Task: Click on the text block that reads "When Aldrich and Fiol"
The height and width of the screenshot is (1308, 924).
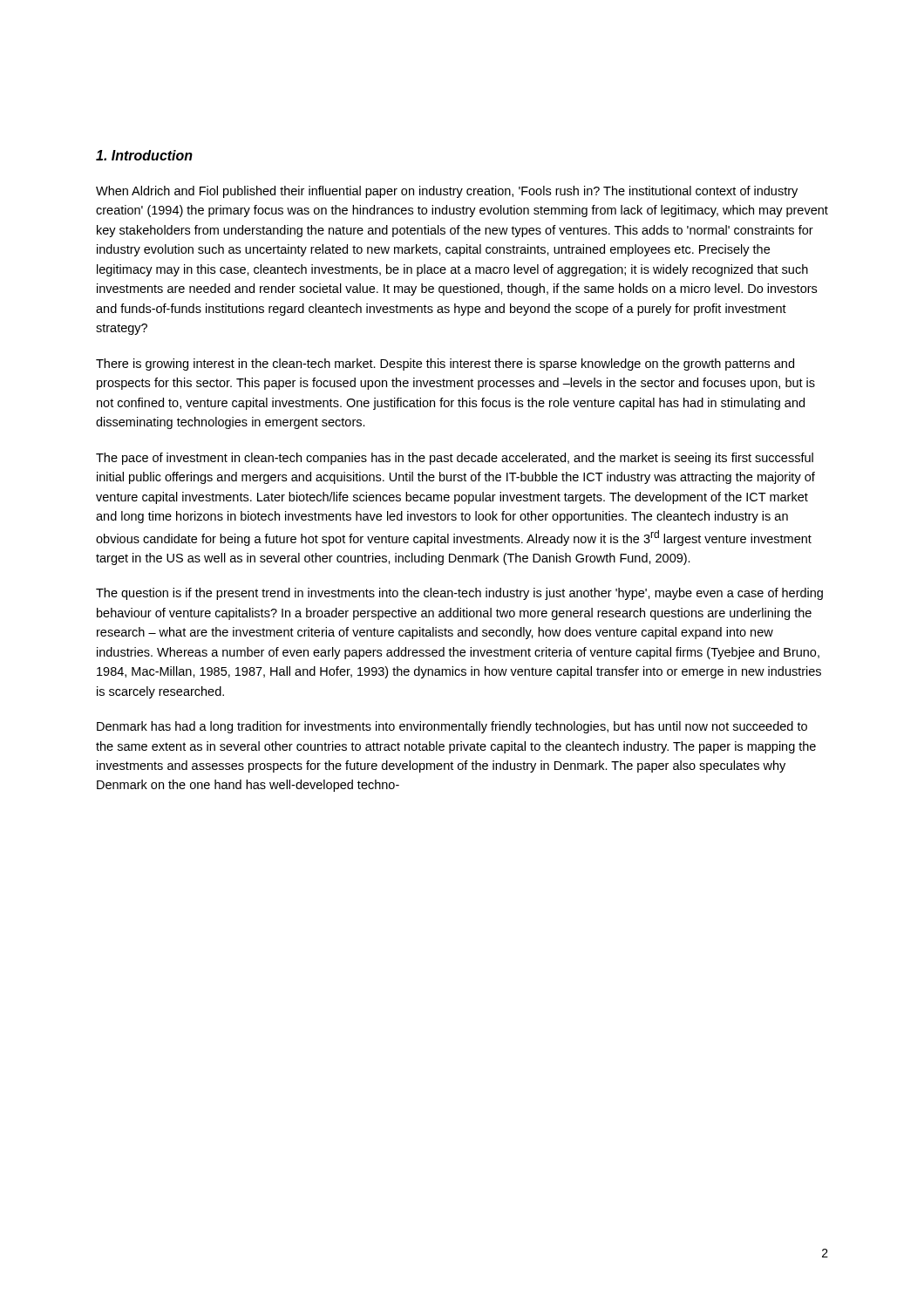Action: pos(462,260)
